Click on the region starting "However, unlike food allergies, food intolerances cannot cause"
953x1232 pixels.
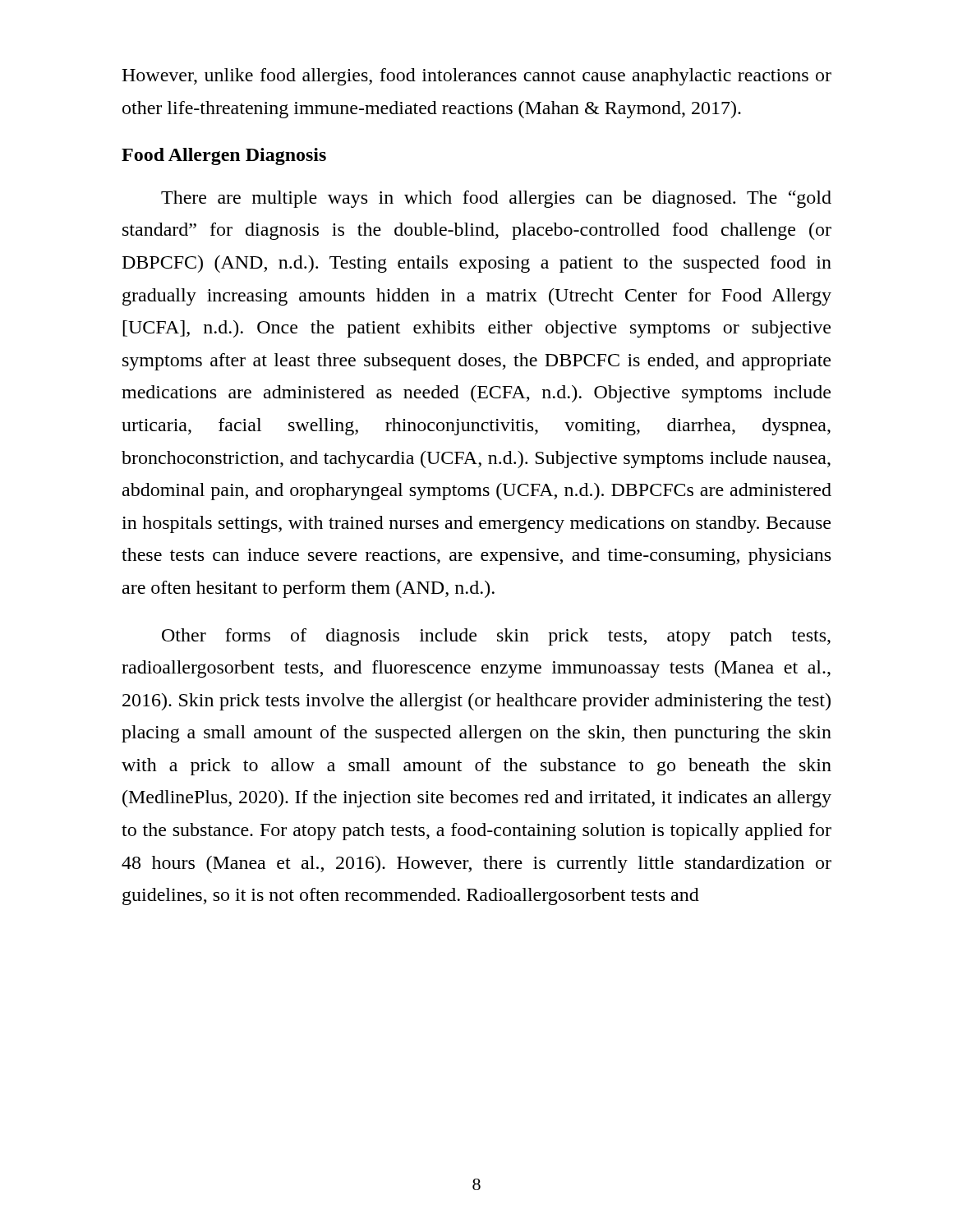tap(476, 92)
